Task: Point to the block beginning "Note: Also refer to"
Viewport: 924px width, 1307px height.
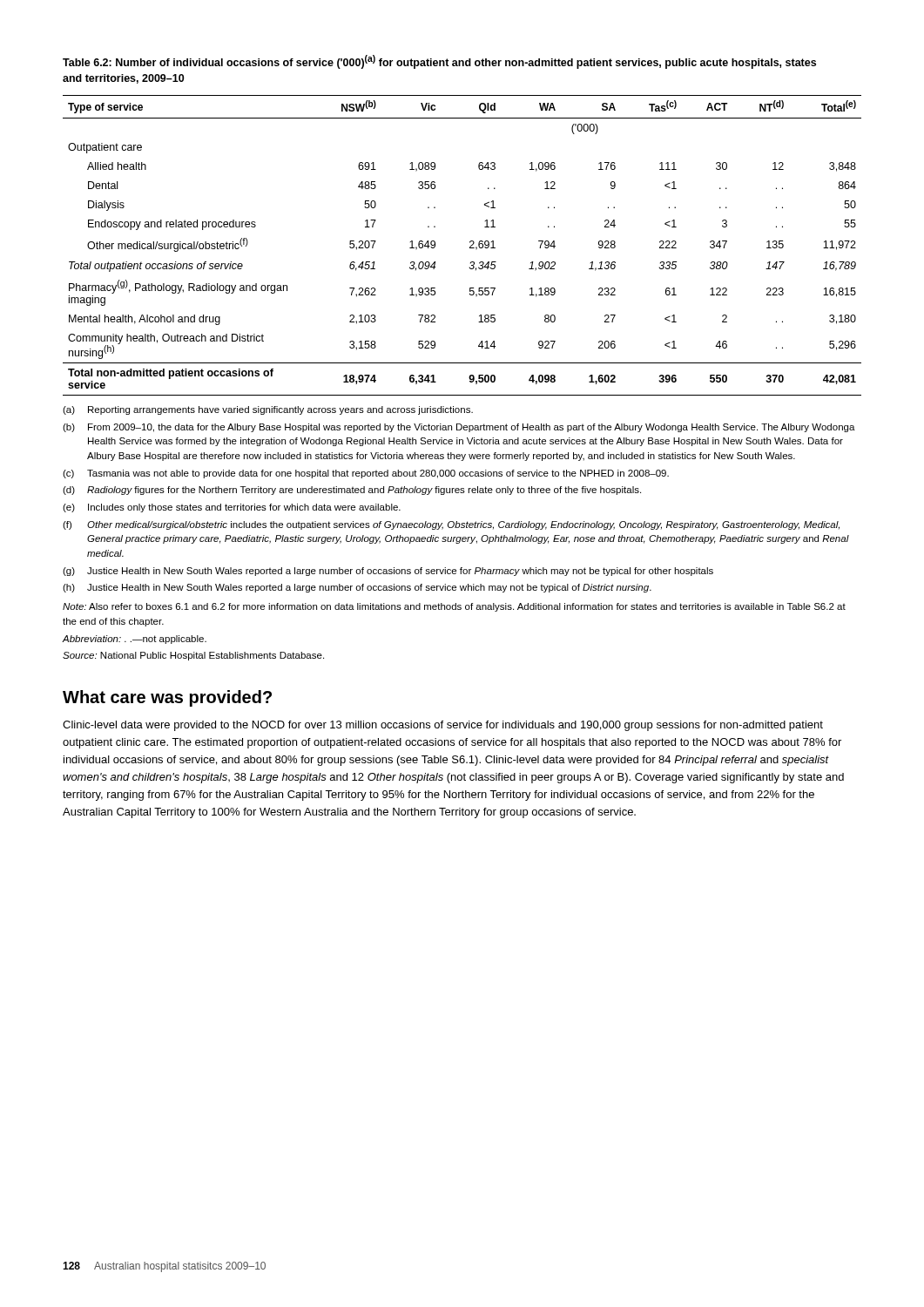Action: pyautogui.click(x=462, y=614)
